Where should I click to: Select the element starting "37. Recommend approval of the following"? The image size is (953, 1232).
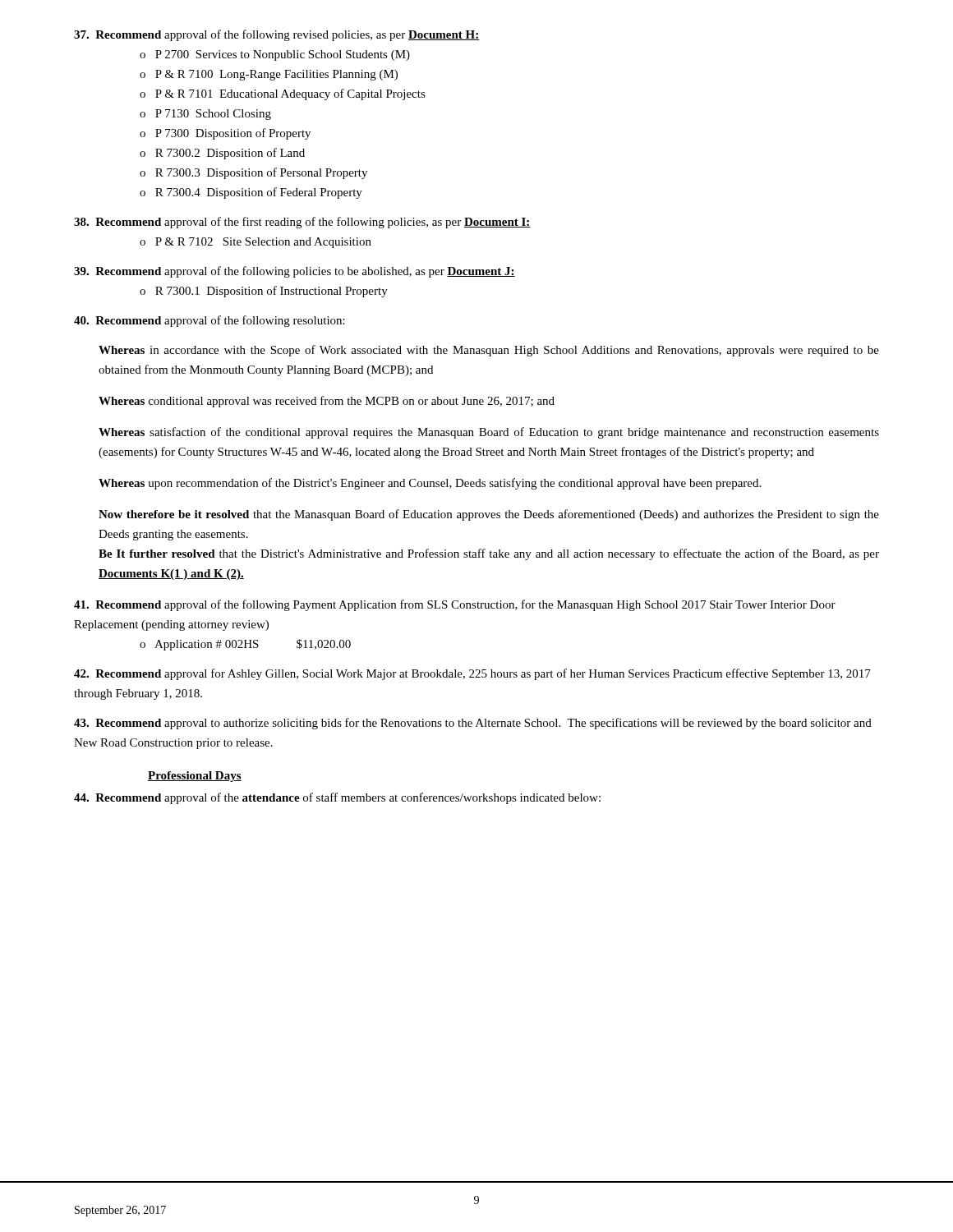pyautogui.click(x=277, y=35)
